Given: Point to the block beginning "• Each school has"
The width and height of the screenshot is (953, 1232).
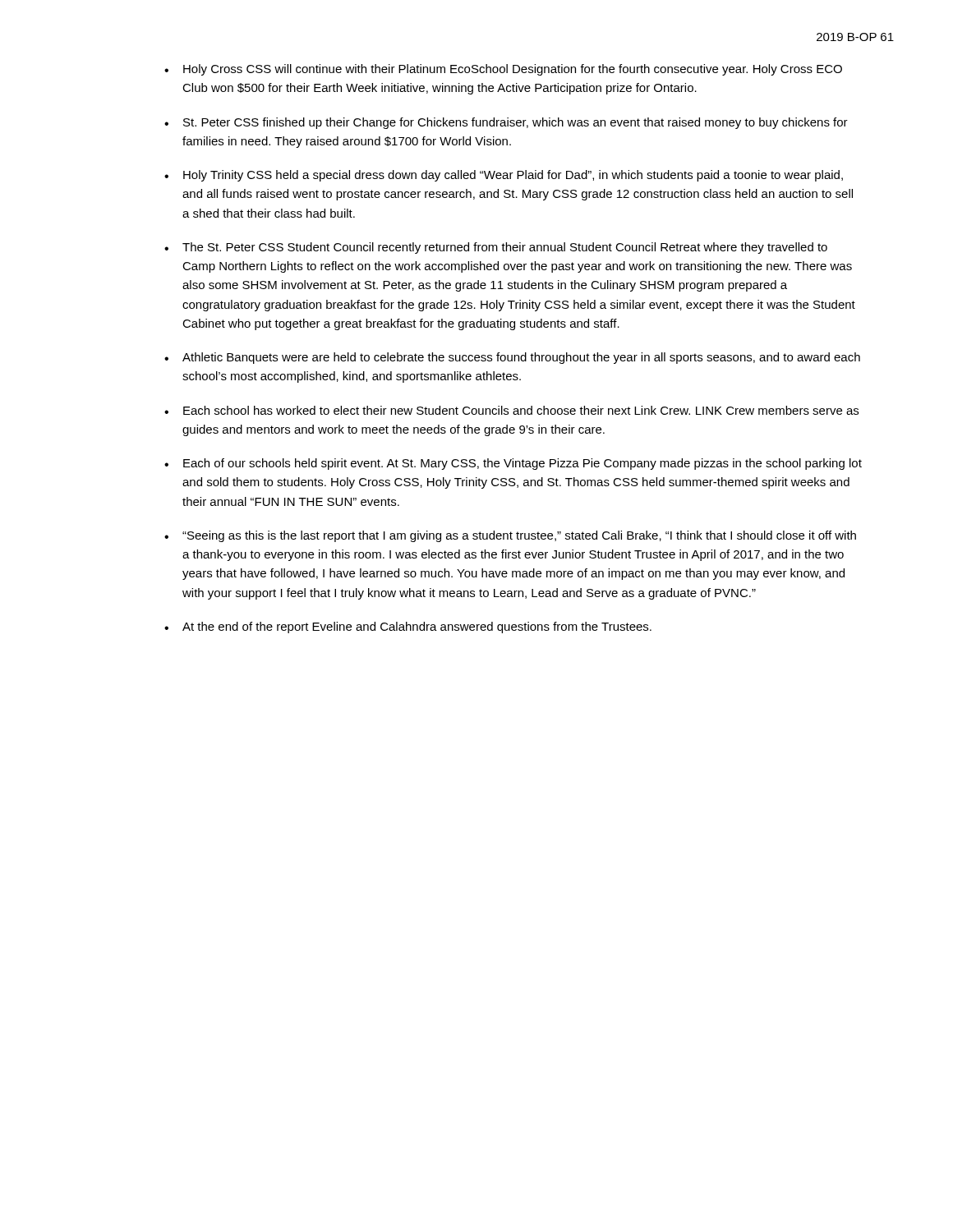Looking at the screenshot, I should click(x=513, y=419).
